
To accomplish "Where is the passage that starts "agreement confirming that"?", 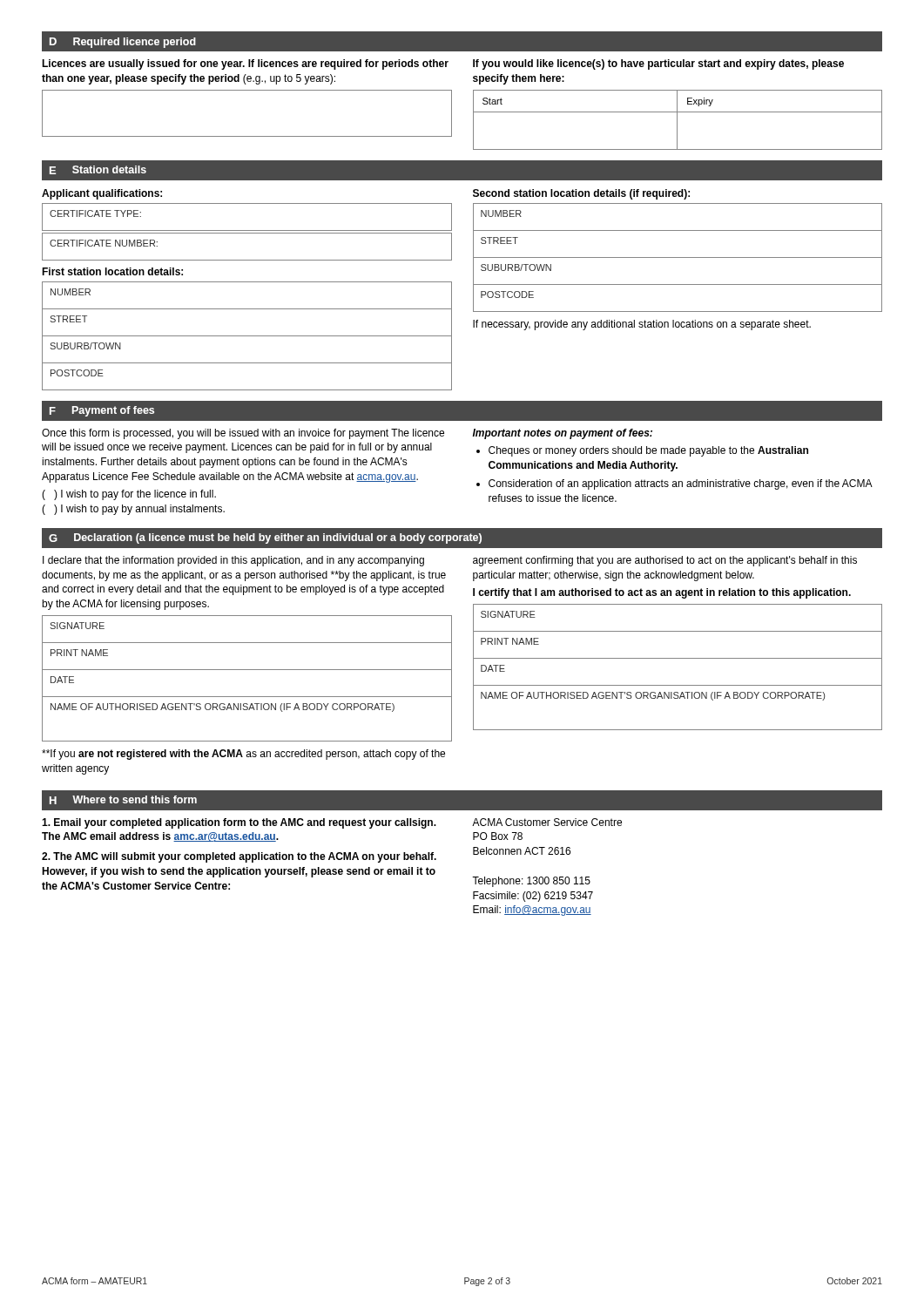I will point(665,567).
